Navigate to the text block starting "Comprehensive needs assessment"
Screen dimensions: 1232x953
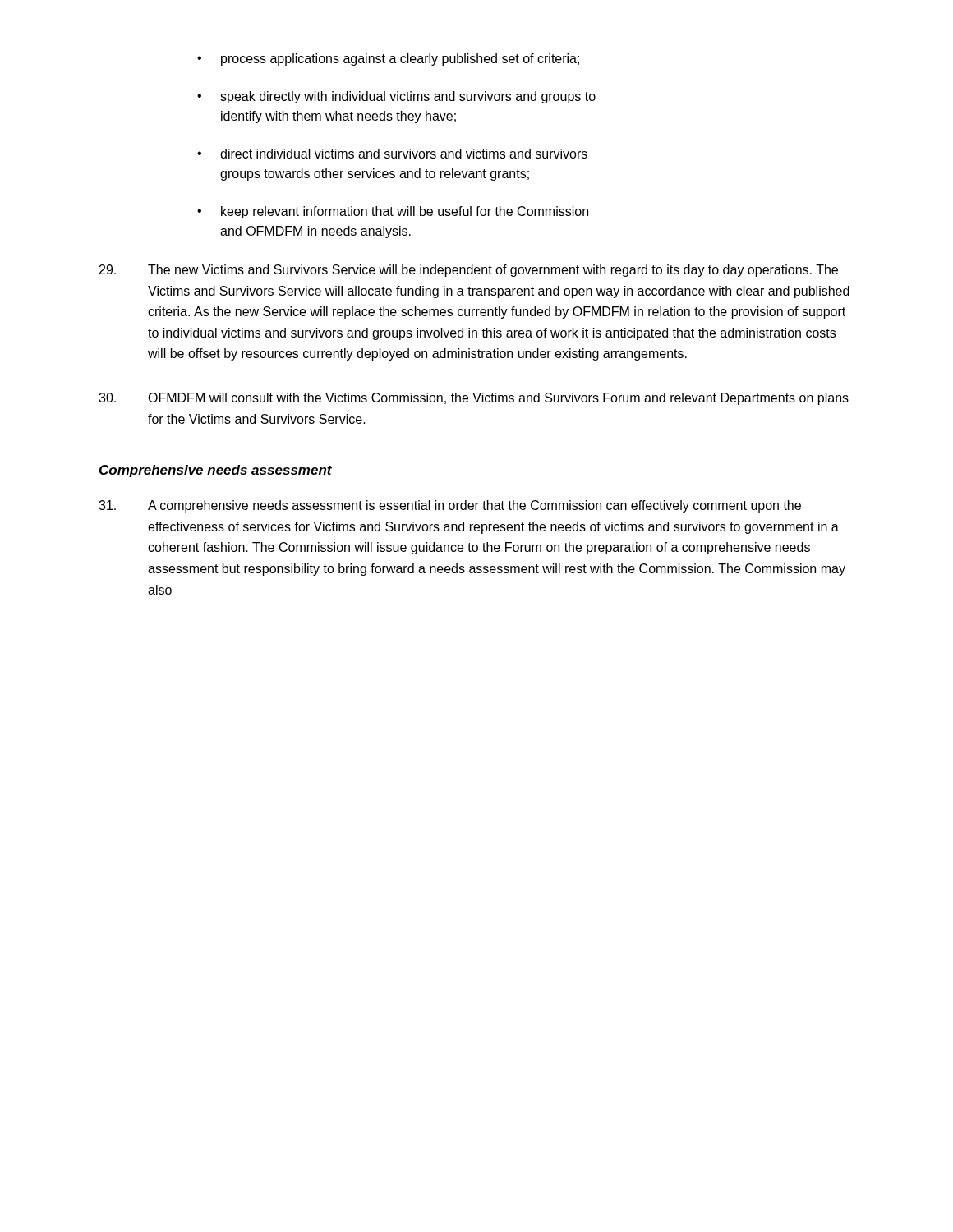point(215,470)
